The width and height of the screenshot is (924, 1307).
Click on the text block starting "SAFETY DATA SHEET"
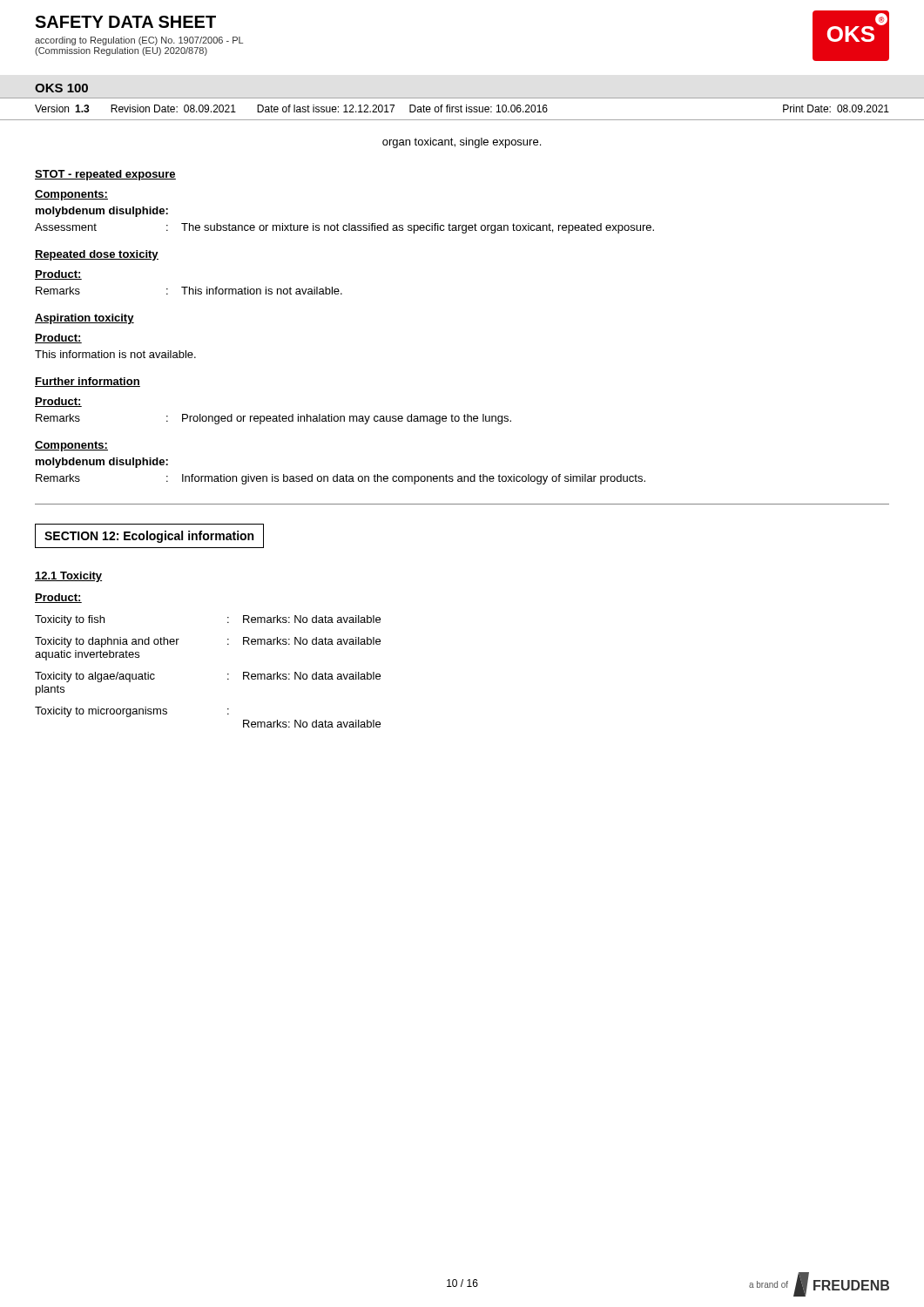pos(125,22)
